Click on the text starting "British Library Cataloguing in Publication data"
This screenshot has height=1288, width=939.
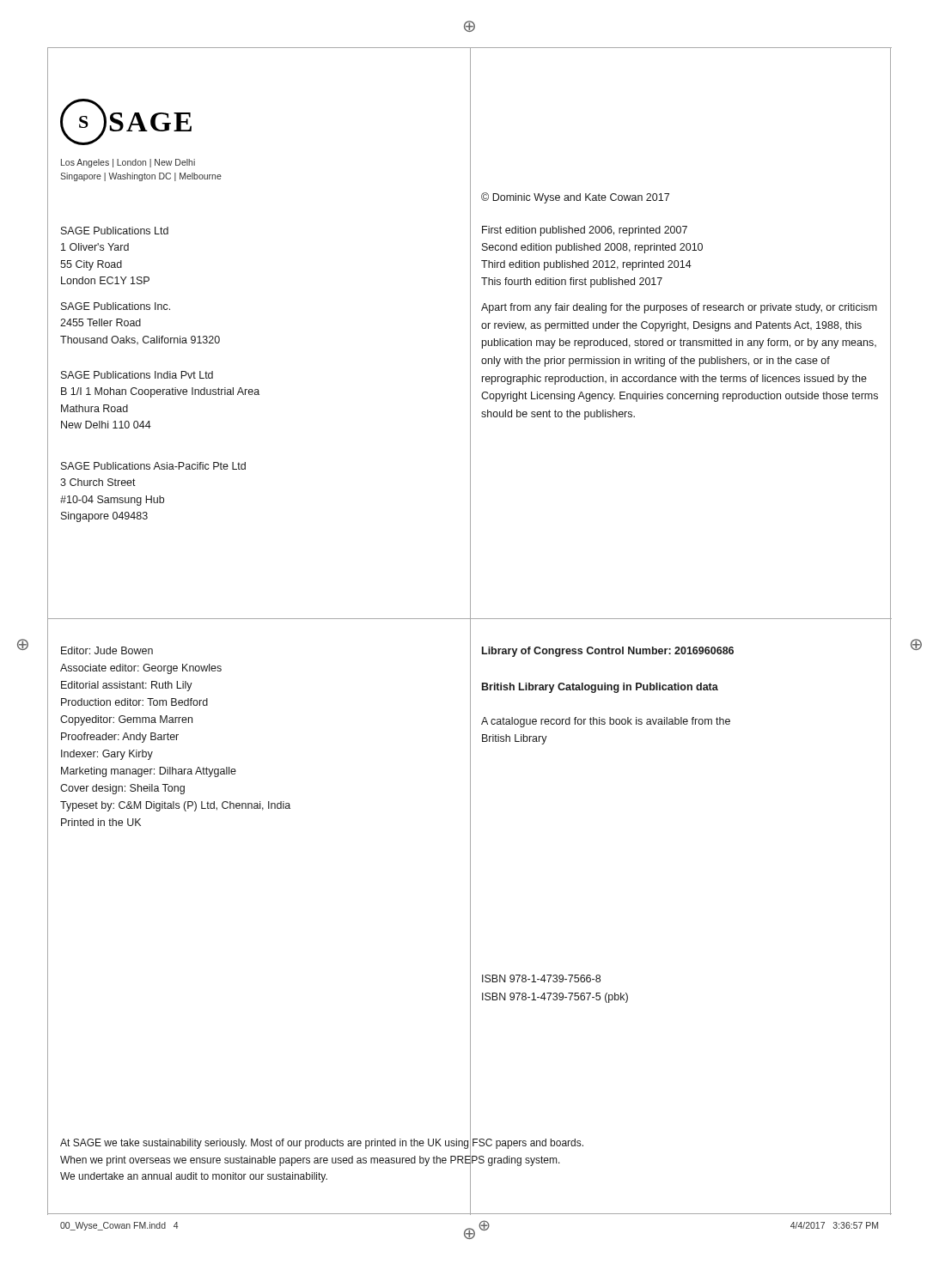[x=600, y=687]
